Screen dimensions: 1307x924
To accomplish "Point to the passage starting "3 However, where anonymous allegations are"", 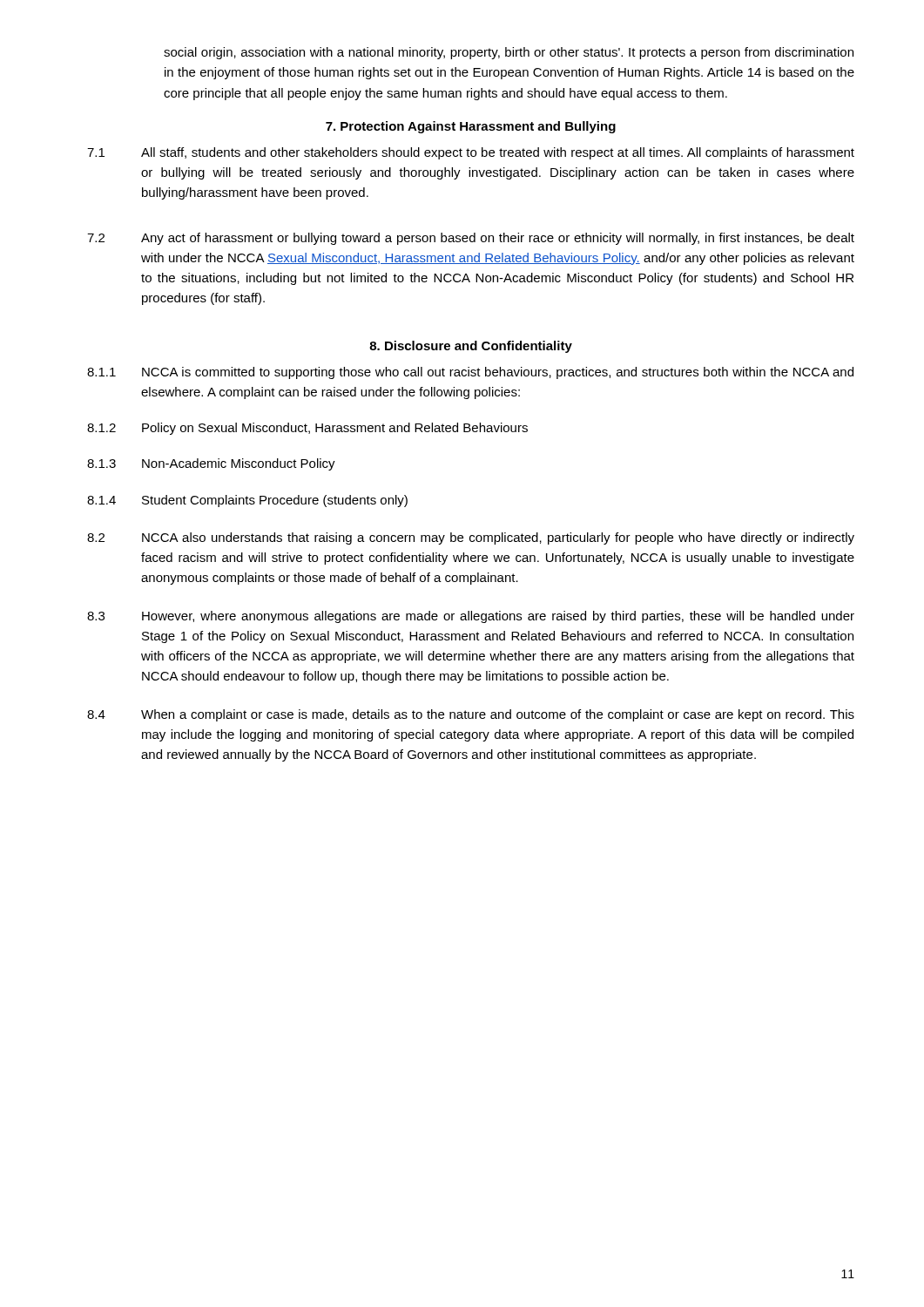I will coord(471,646).
